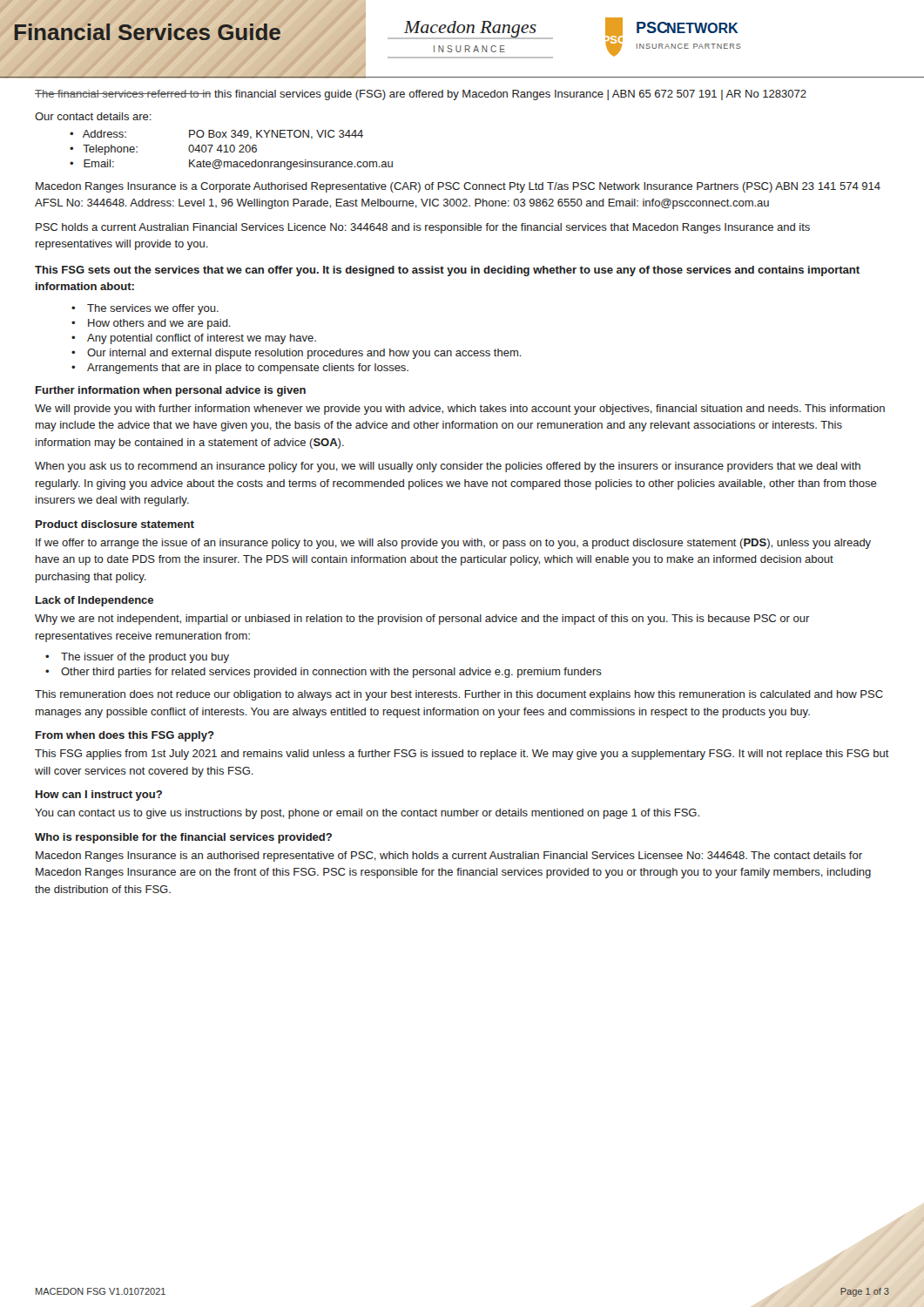Screen dimensions: 1307x924
Task: Find "Product disclosure statement" on this page
Action: [114, 524]
